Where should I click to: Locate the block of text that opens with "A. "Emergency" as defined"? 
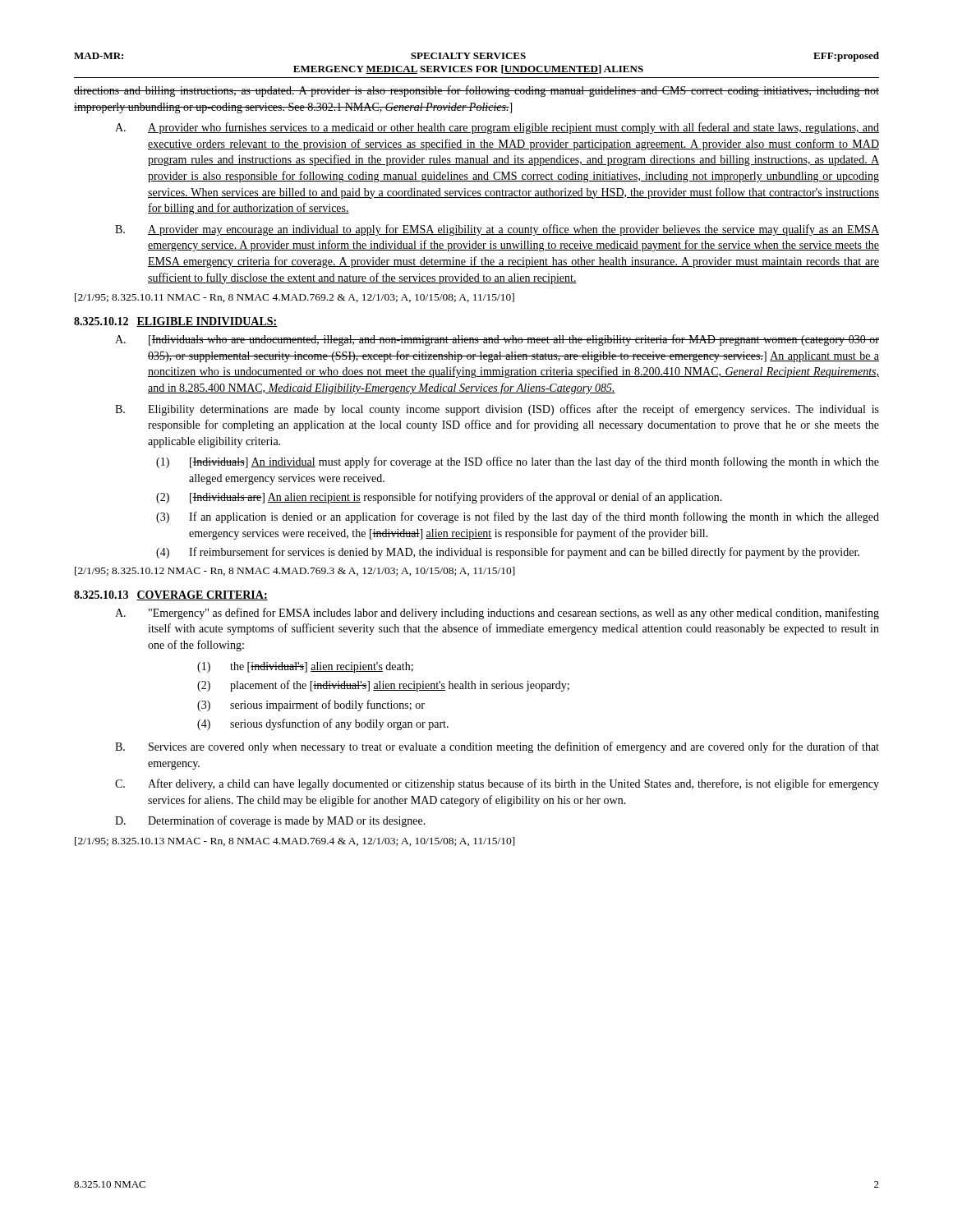[x=497, y=629]
